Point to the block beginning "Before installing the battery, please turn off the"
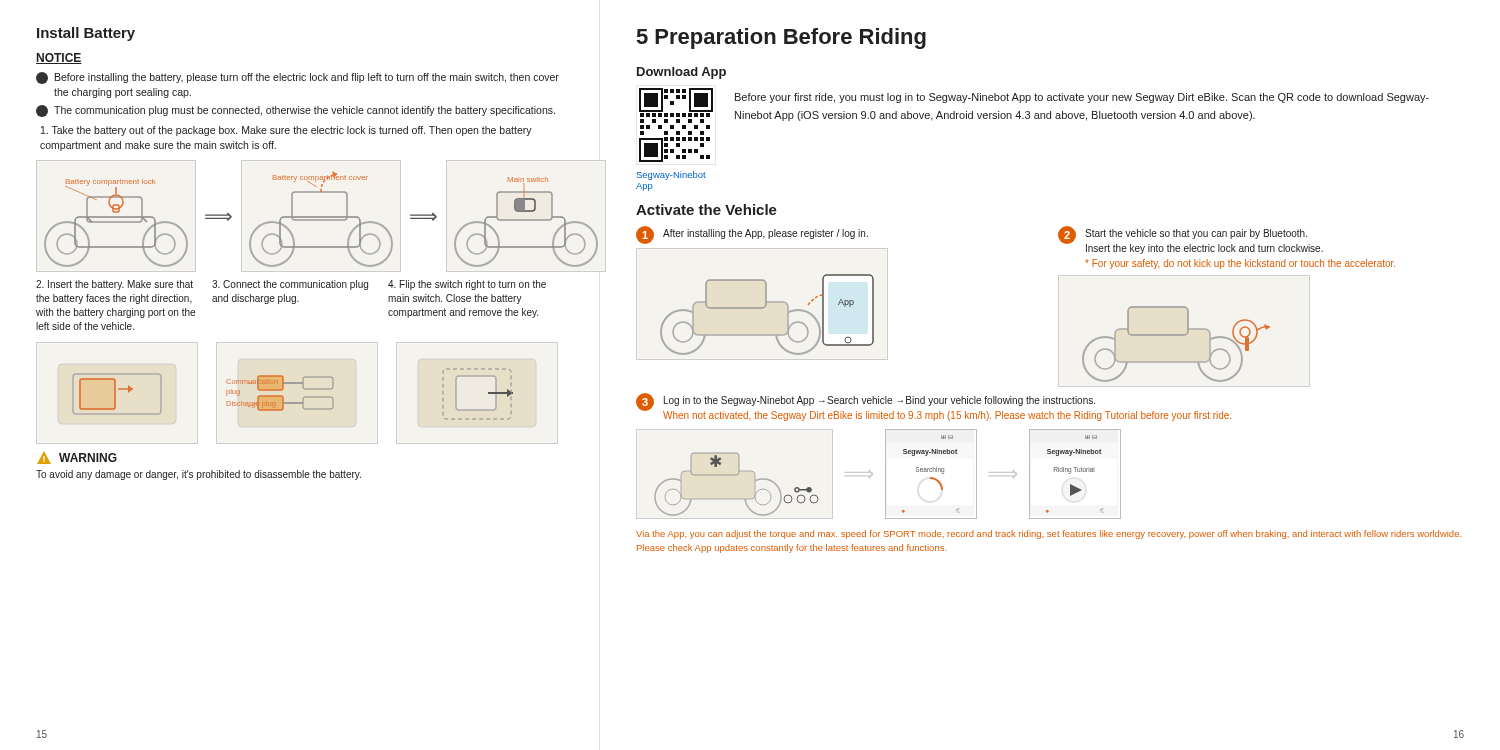Viewport: 1500px width, 750px height. 302,85
